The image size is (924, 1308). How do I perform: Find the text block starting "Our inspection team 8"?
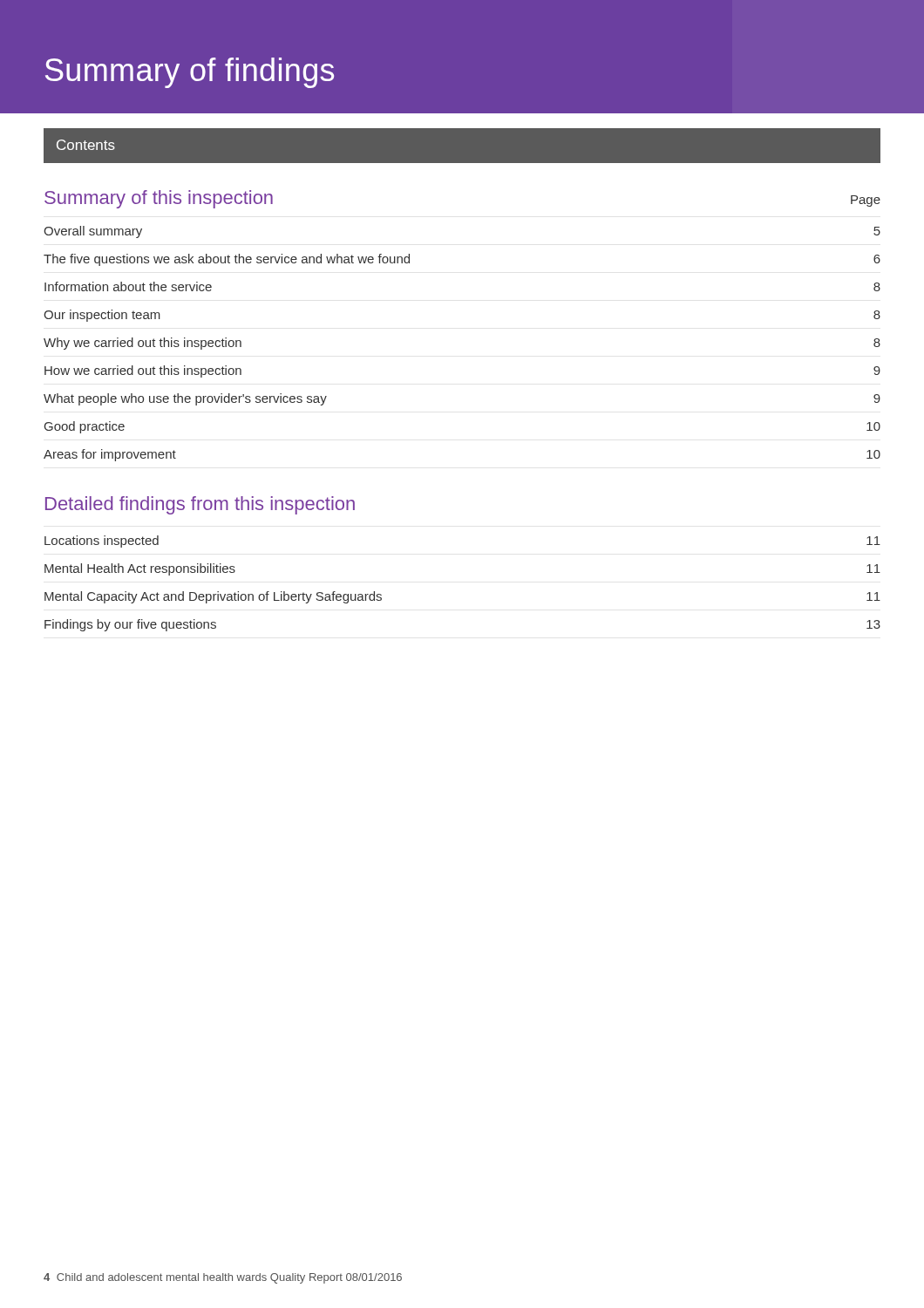102,315
